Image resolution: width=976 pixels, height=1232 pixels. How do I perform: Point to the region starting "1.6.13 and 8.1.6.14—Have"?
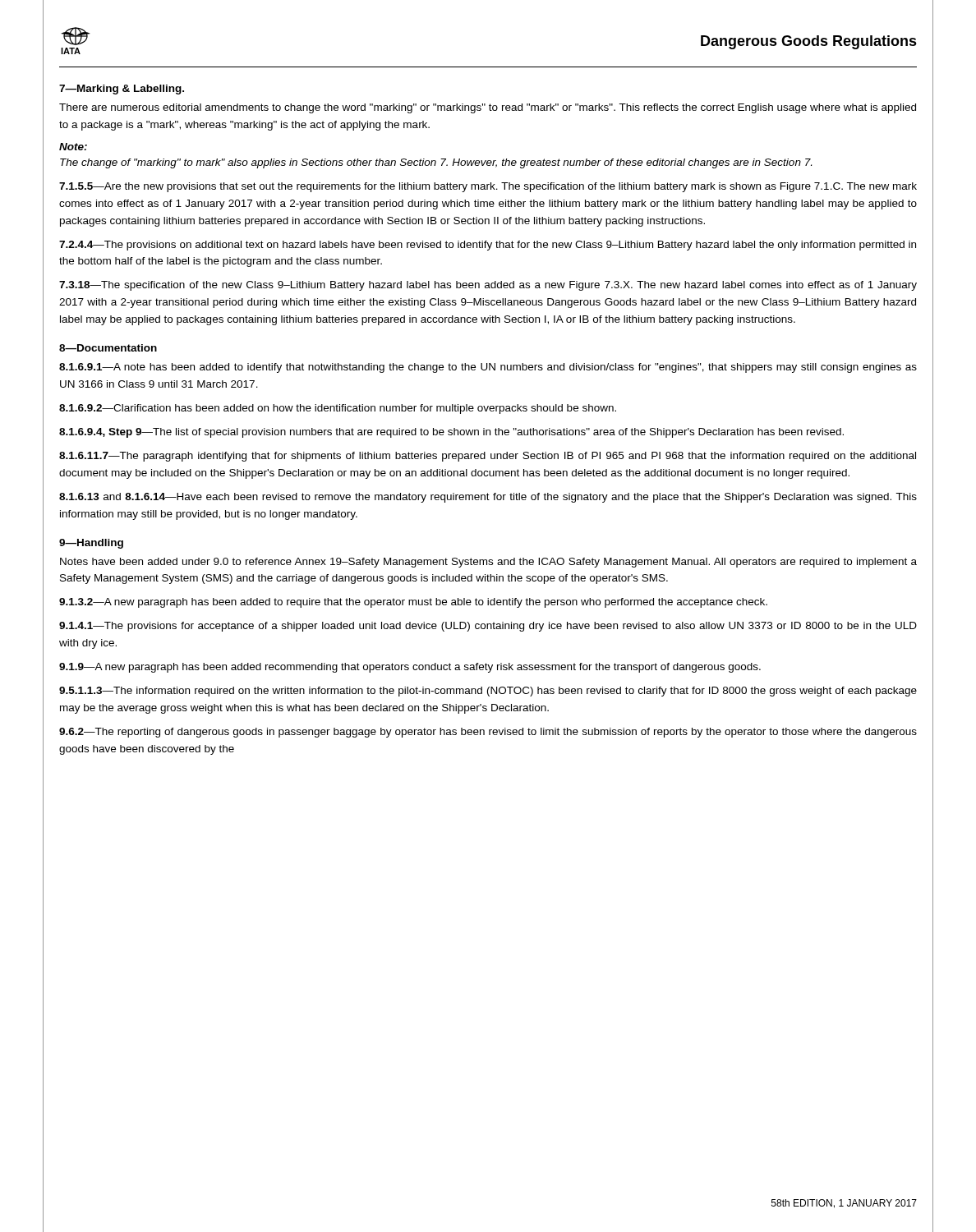pos(488,505)
